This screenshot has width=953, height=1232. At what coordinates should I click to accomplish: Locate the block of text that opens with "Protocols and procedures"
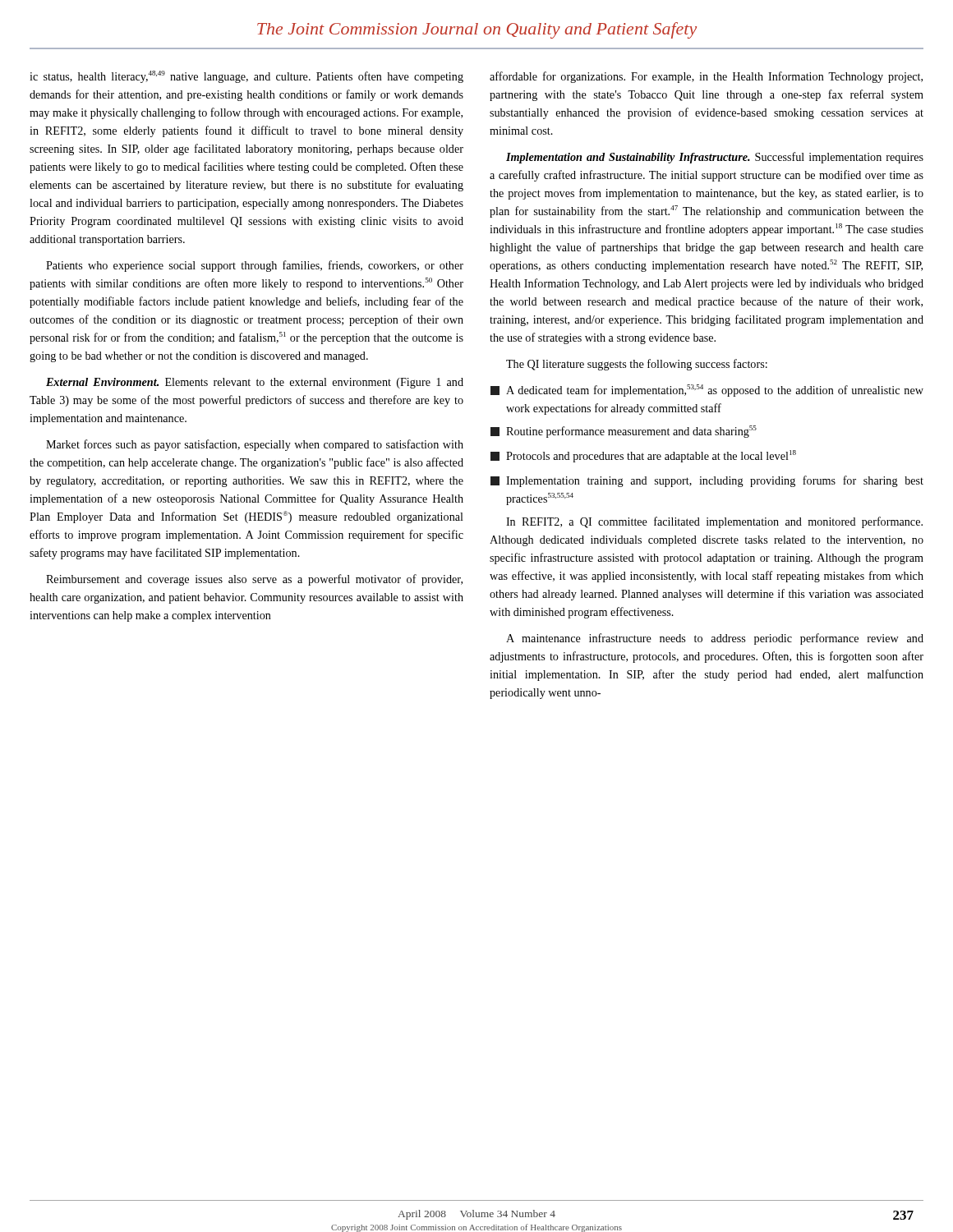tap(707, 457)
